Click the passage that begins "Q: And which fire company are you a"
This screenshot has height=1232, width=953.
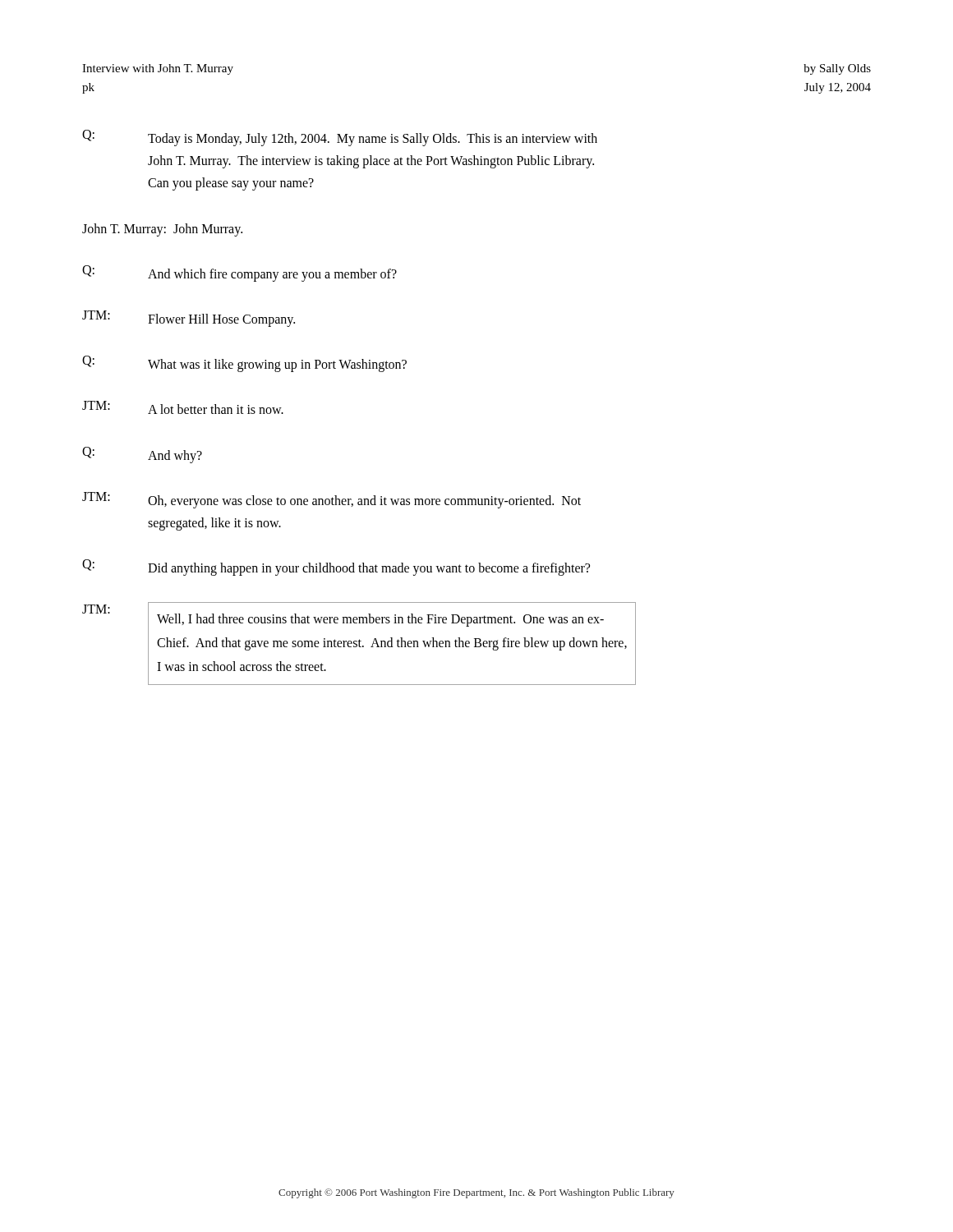[239, 274]
